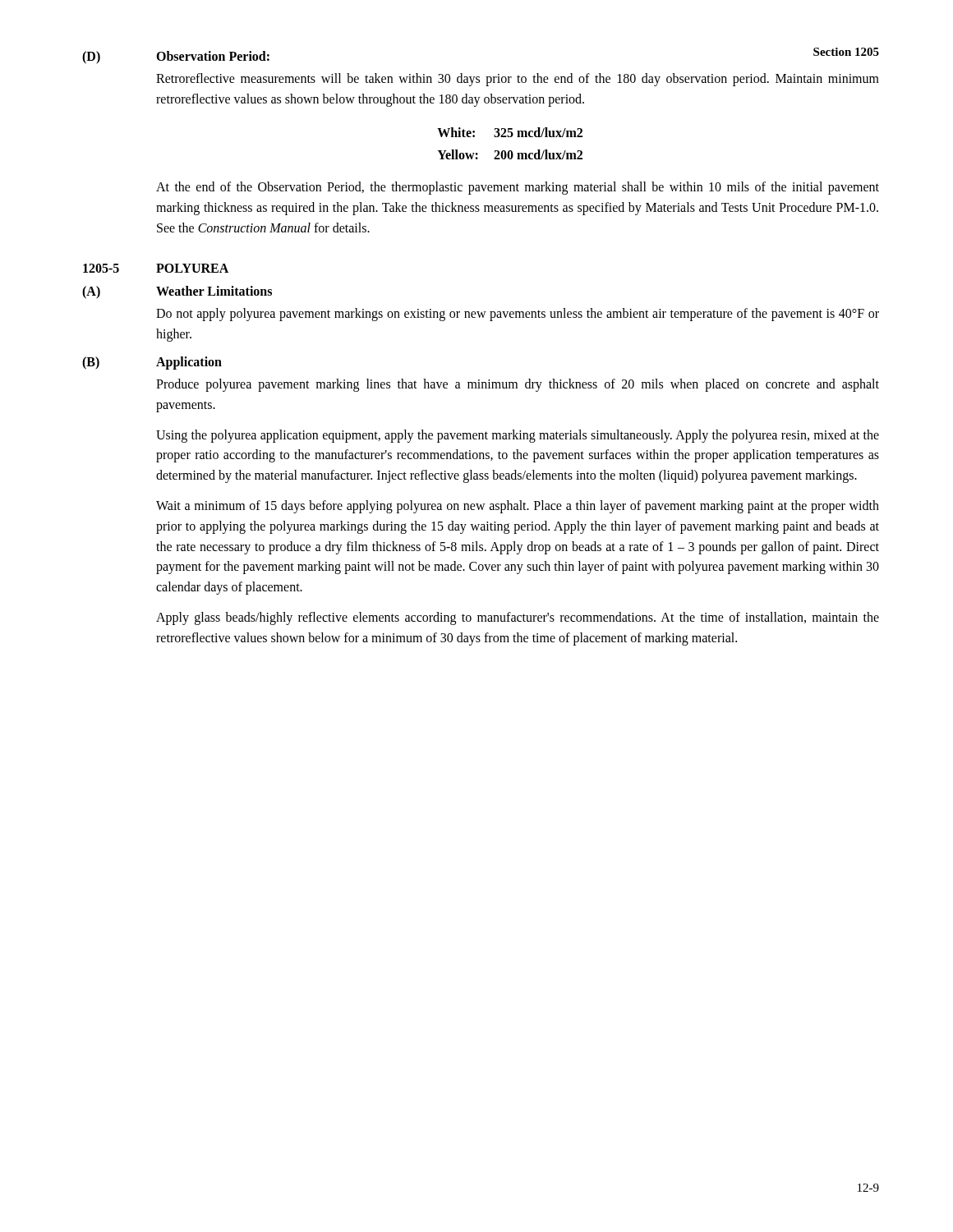Viewport: 953px width, 1232px height.
Task: Find the element starting "(D) Observation Period:"
Action: tap(176, 57)
